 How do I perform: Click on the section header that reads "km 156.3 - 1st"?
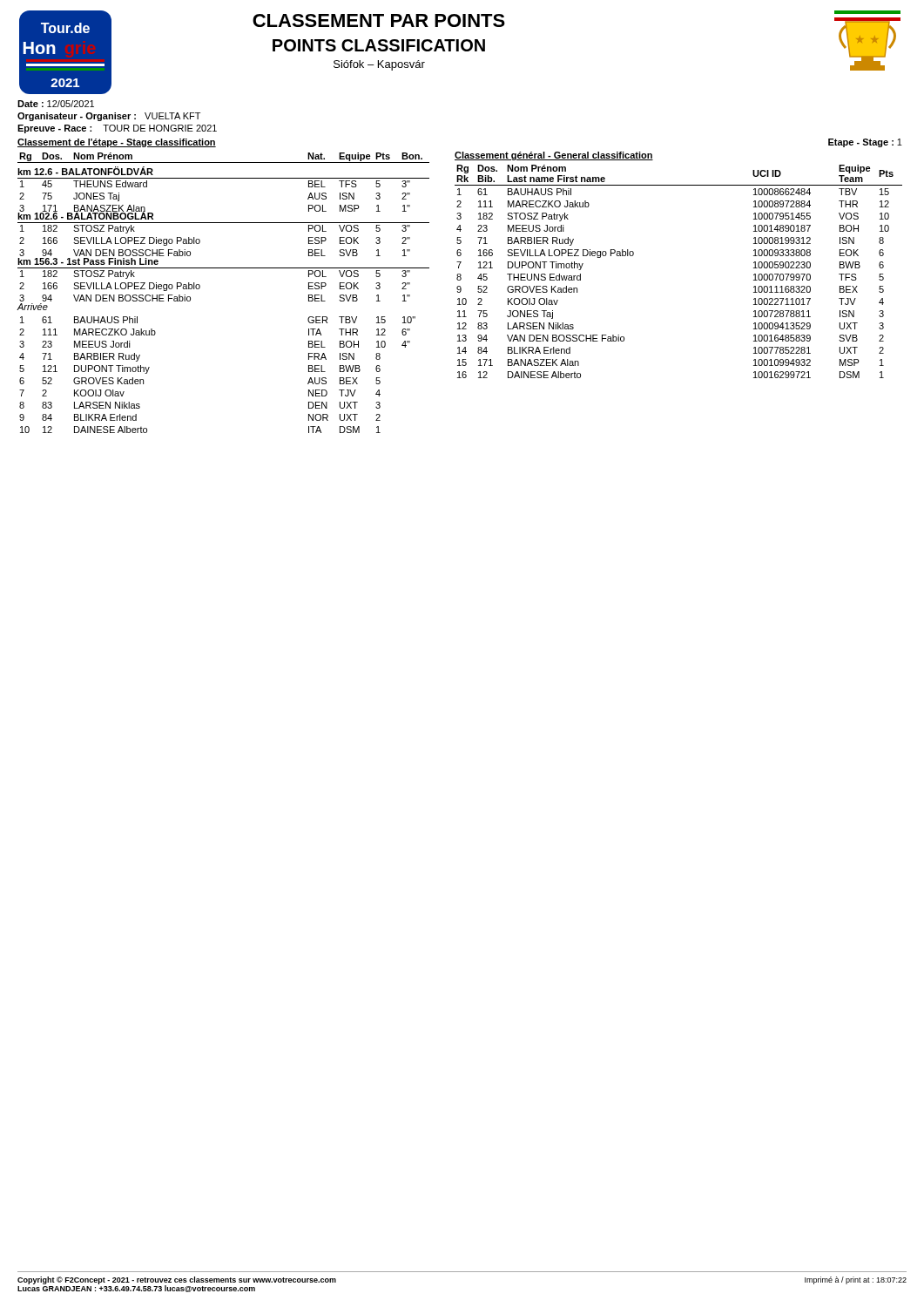[88, 261]
